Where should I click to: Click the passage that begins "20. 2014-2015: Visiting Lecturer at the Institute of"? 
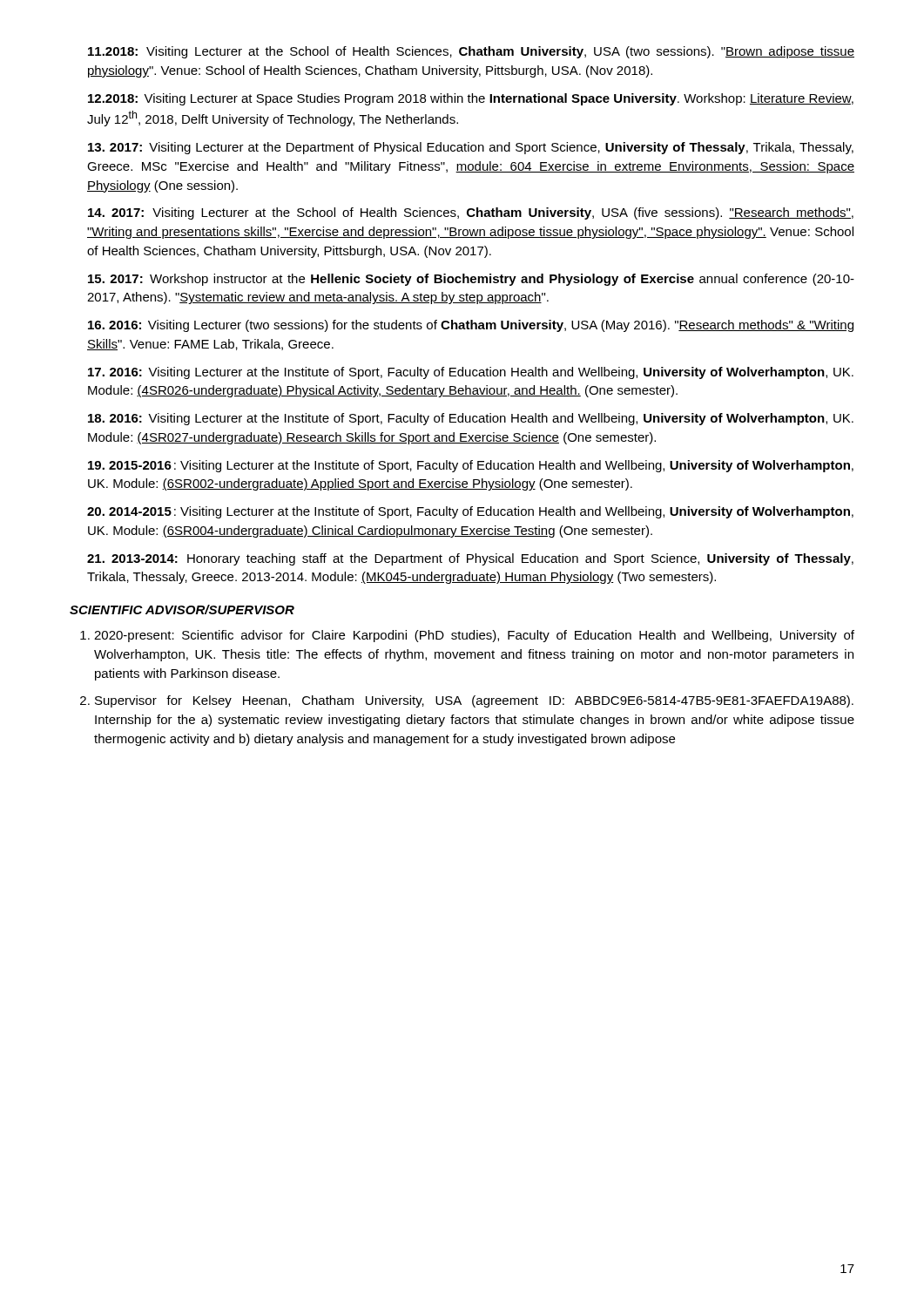471,521
